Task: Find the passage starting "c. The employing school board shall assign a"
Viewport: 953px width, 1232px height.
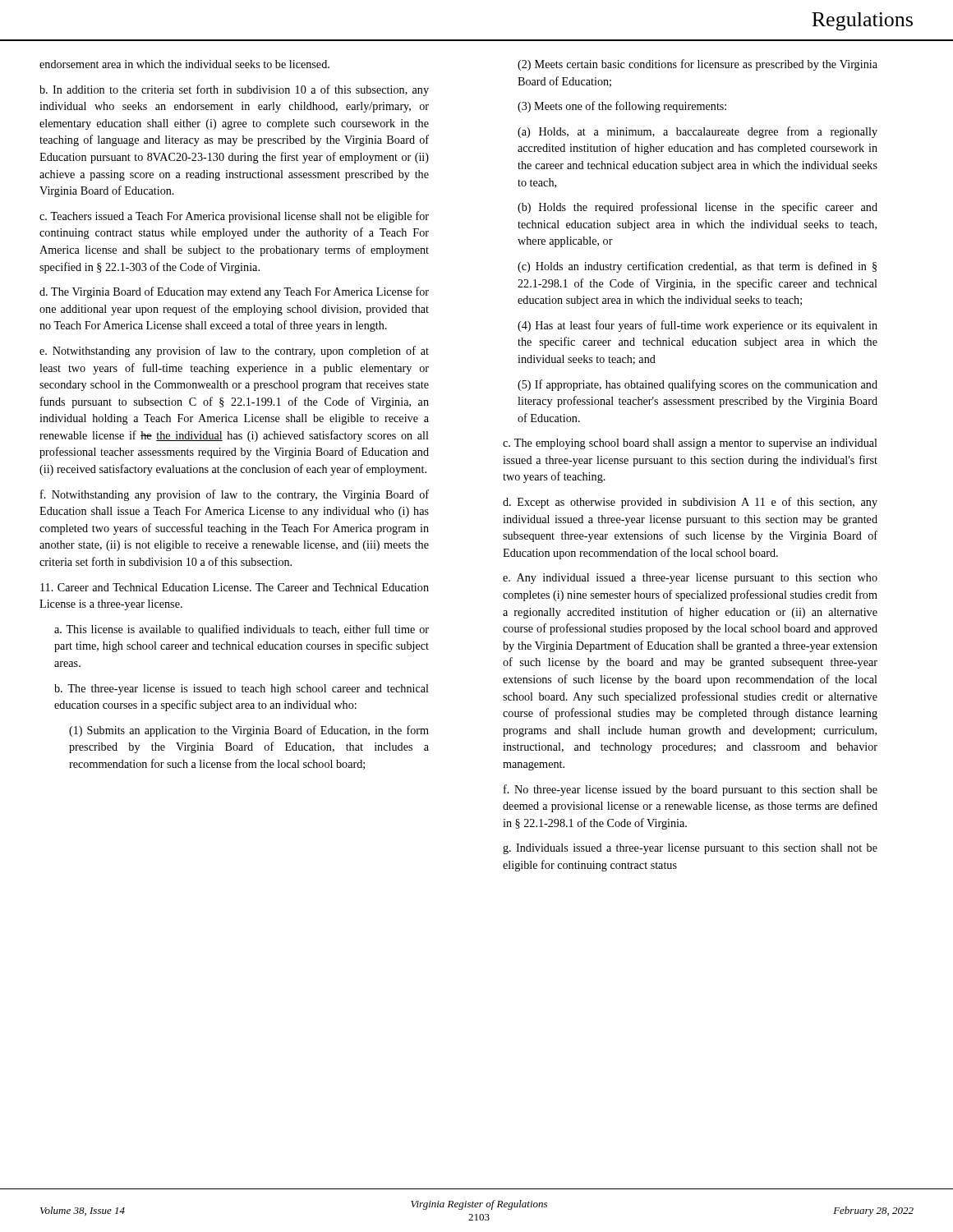Action: click(x=690, y=460)
